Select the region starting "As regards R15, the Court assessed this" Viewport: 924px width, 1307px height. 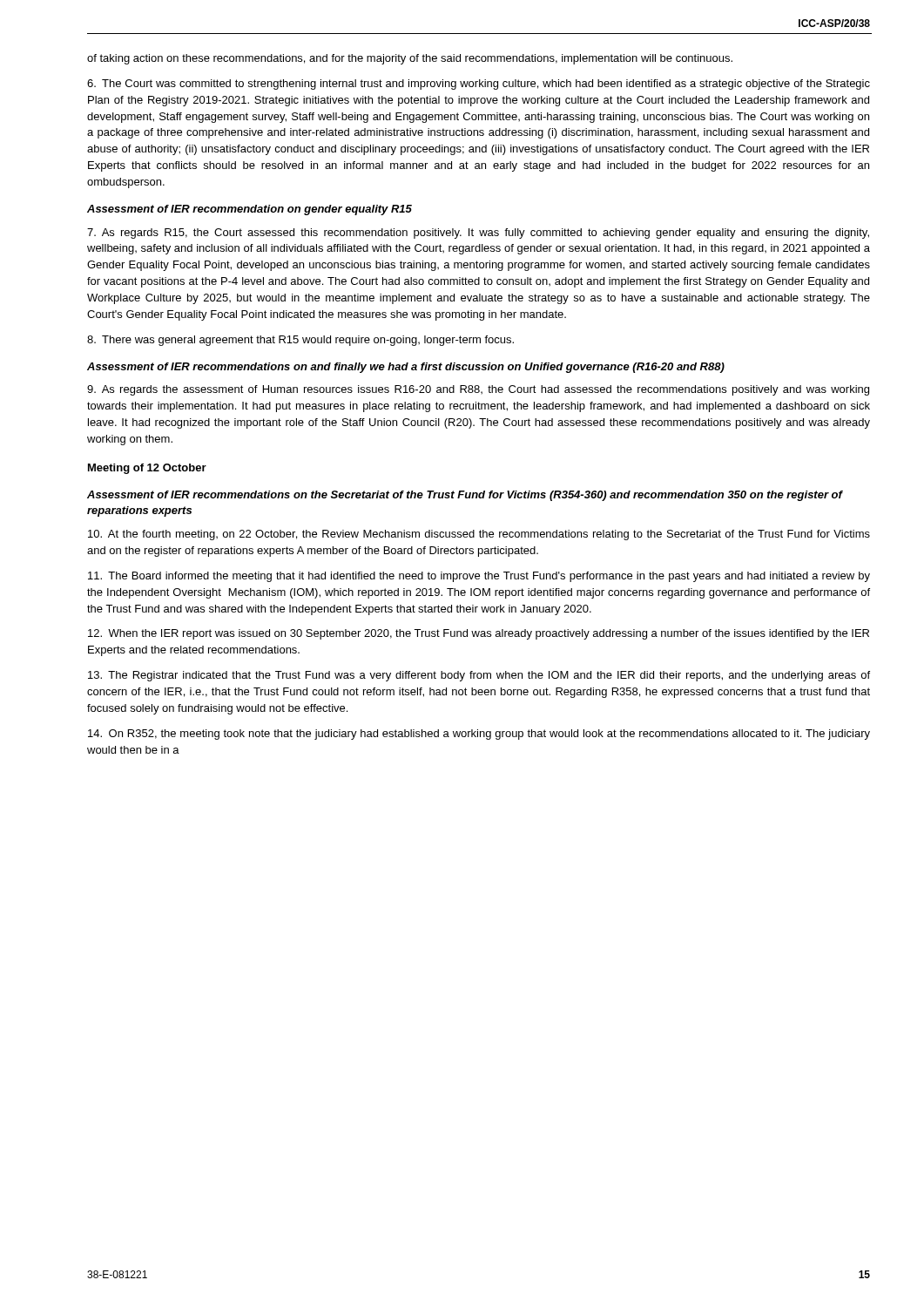coord(479,273)
